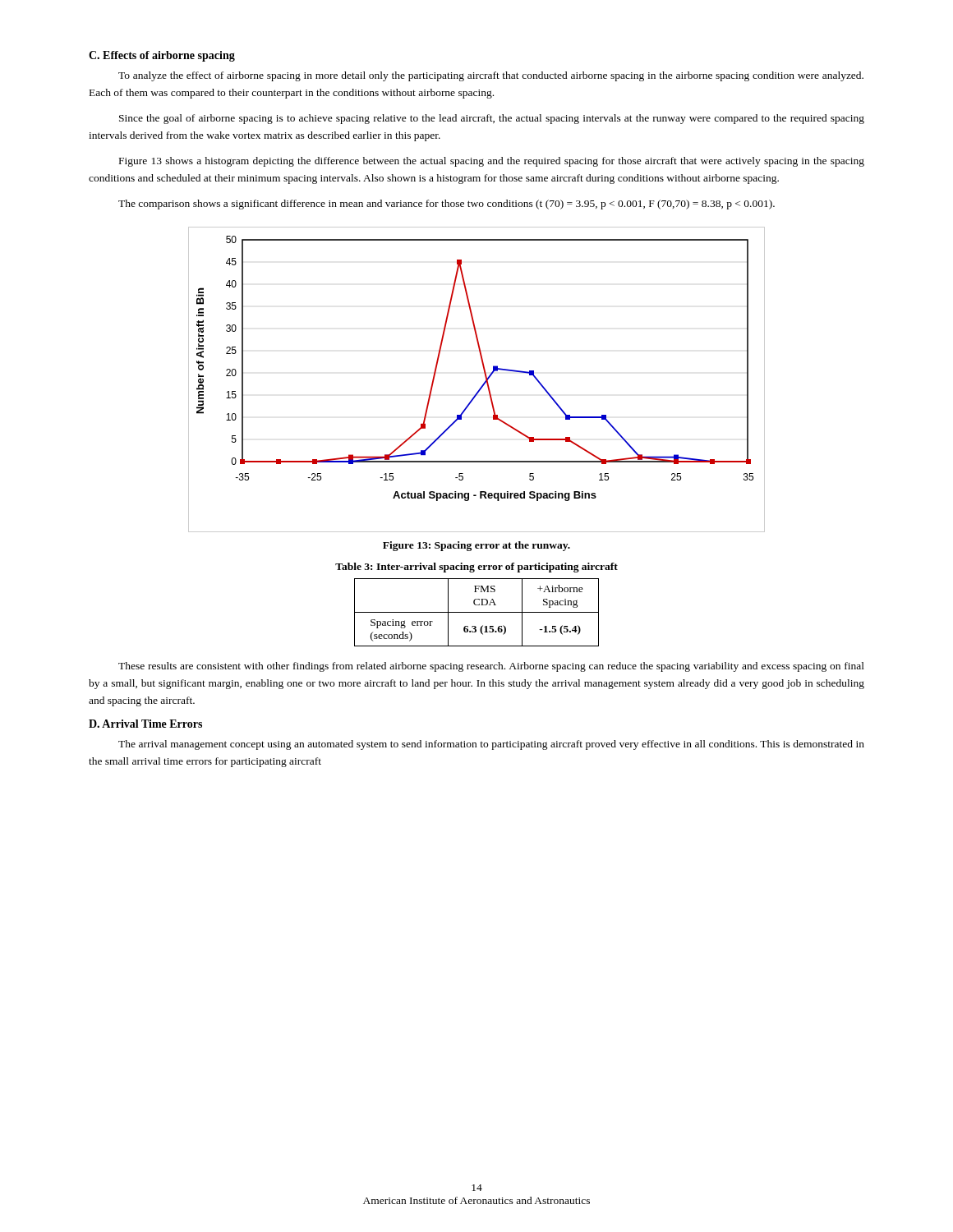Click on the section header with the text "C. Effects of airborne spacing"
953x1232 pixels.
[x=162, y=55]
